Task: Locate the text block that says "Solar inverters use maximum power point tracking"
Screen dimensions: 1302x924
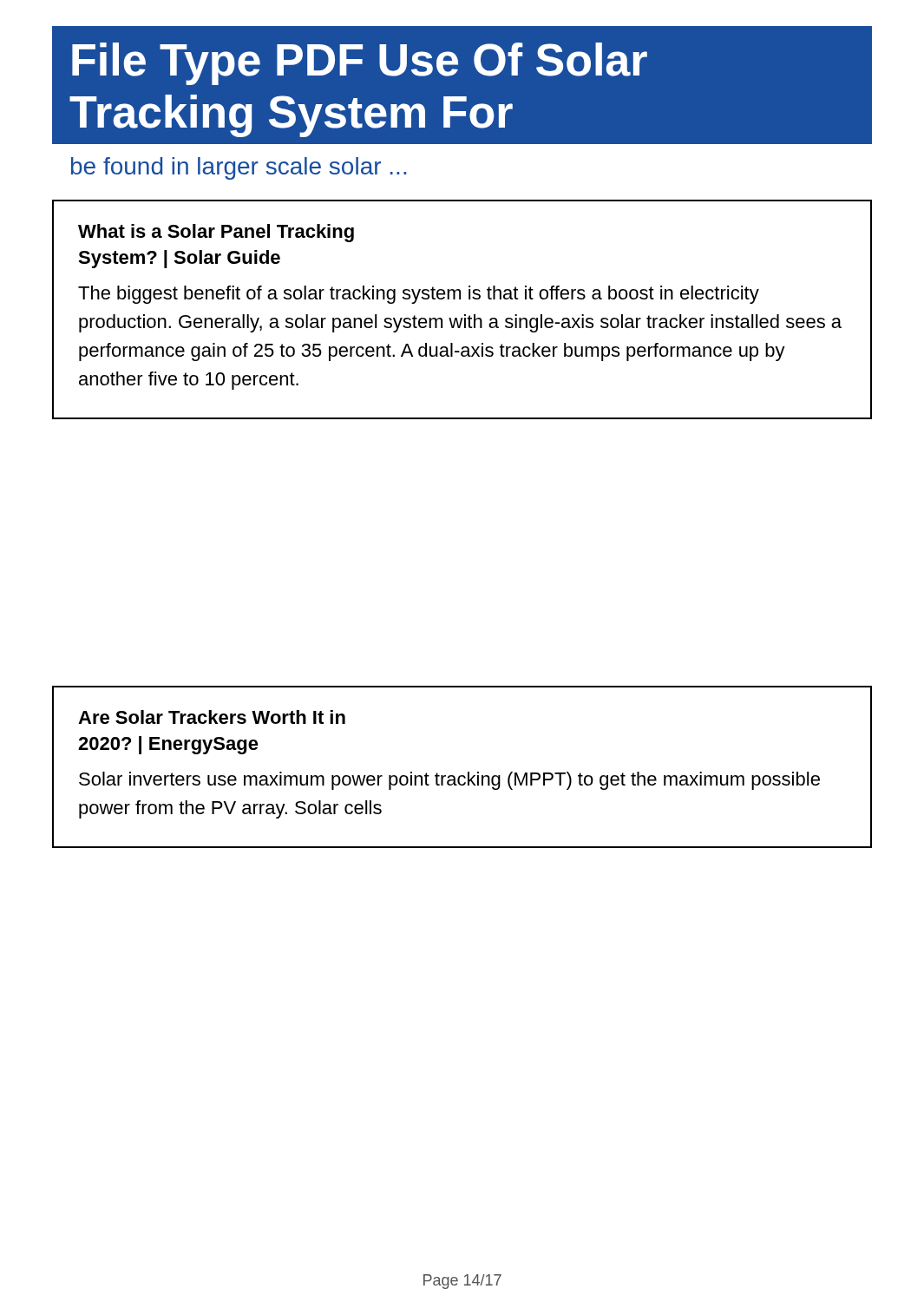Action: tap(449, 794)
